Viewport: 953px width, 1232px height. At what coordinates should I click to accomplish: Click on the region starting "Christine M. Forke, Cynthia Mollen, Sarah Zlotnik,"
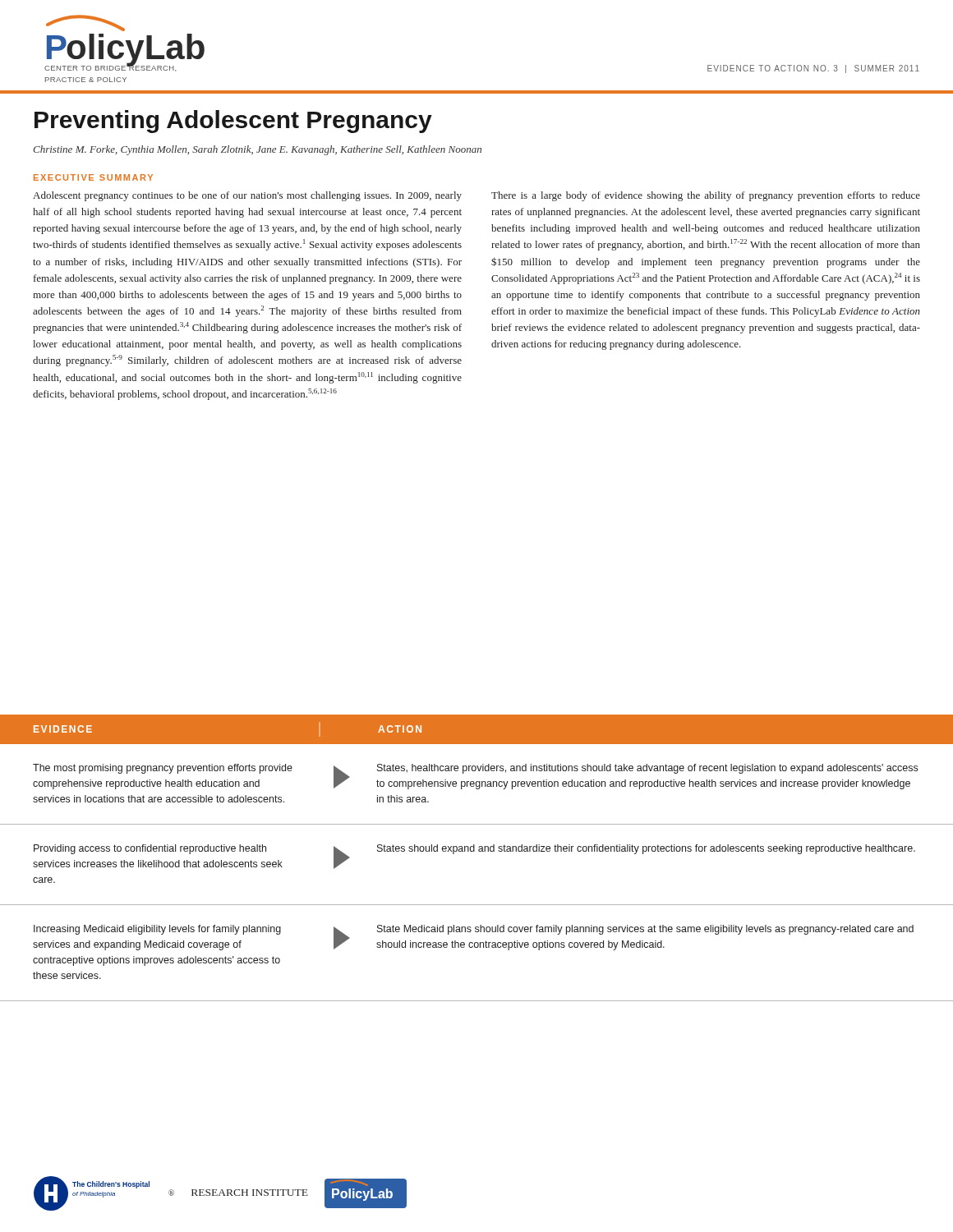(x=257, y=149)
